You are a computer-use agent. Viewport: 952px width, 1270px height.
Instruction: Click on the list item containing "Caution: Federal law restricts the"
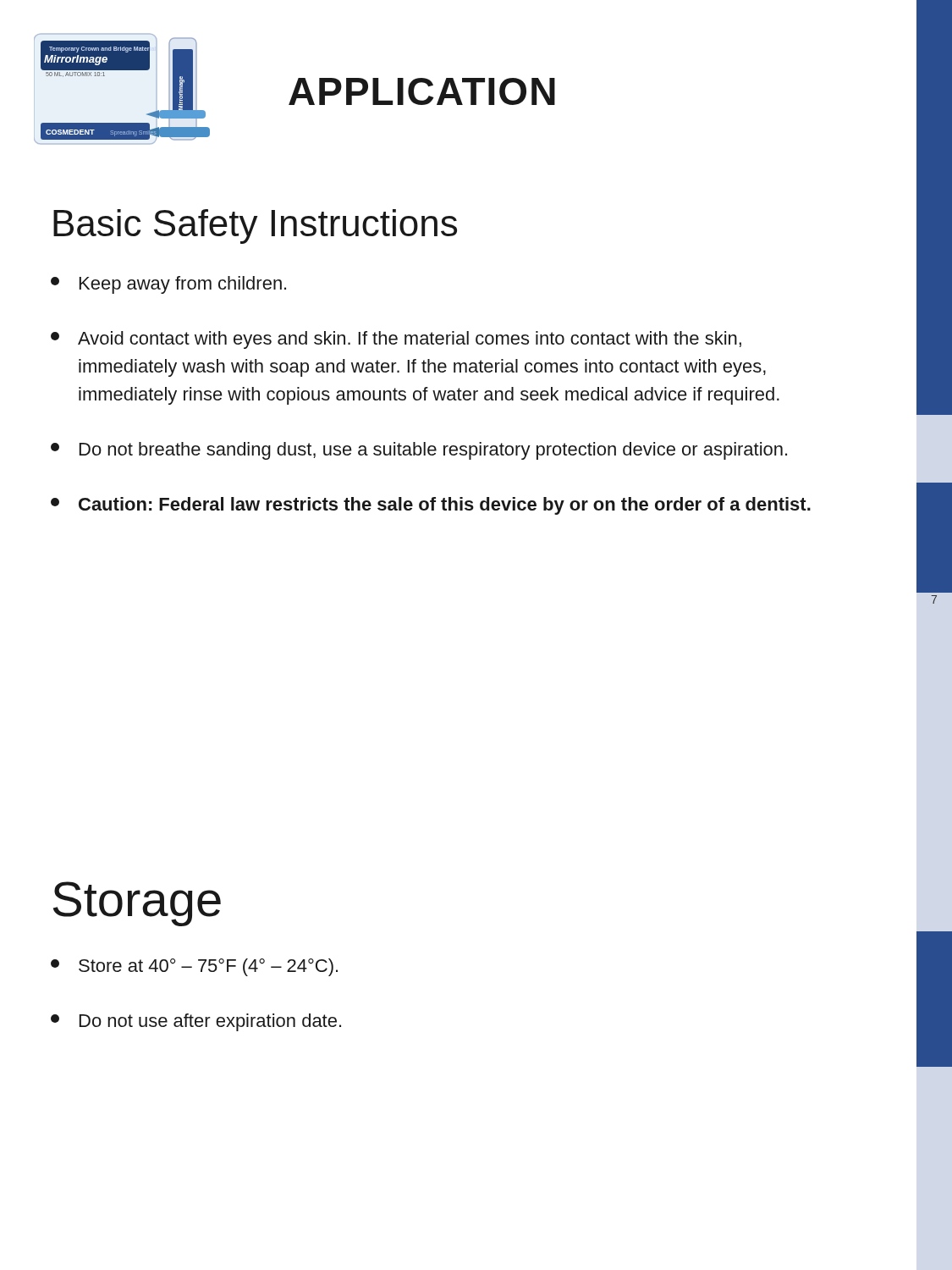431,505
